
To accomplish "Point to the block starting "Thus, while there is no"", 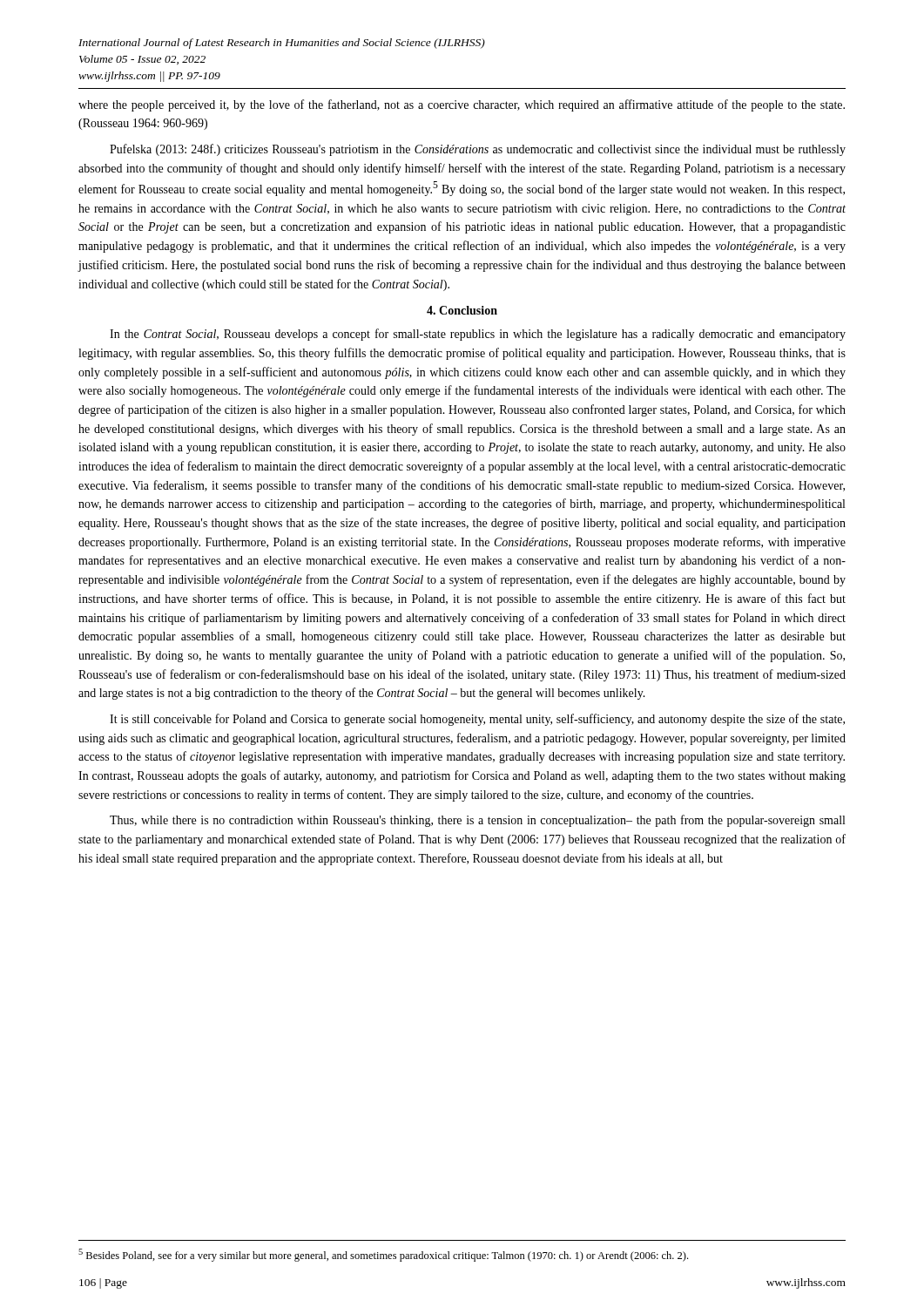I will [462, 840].
